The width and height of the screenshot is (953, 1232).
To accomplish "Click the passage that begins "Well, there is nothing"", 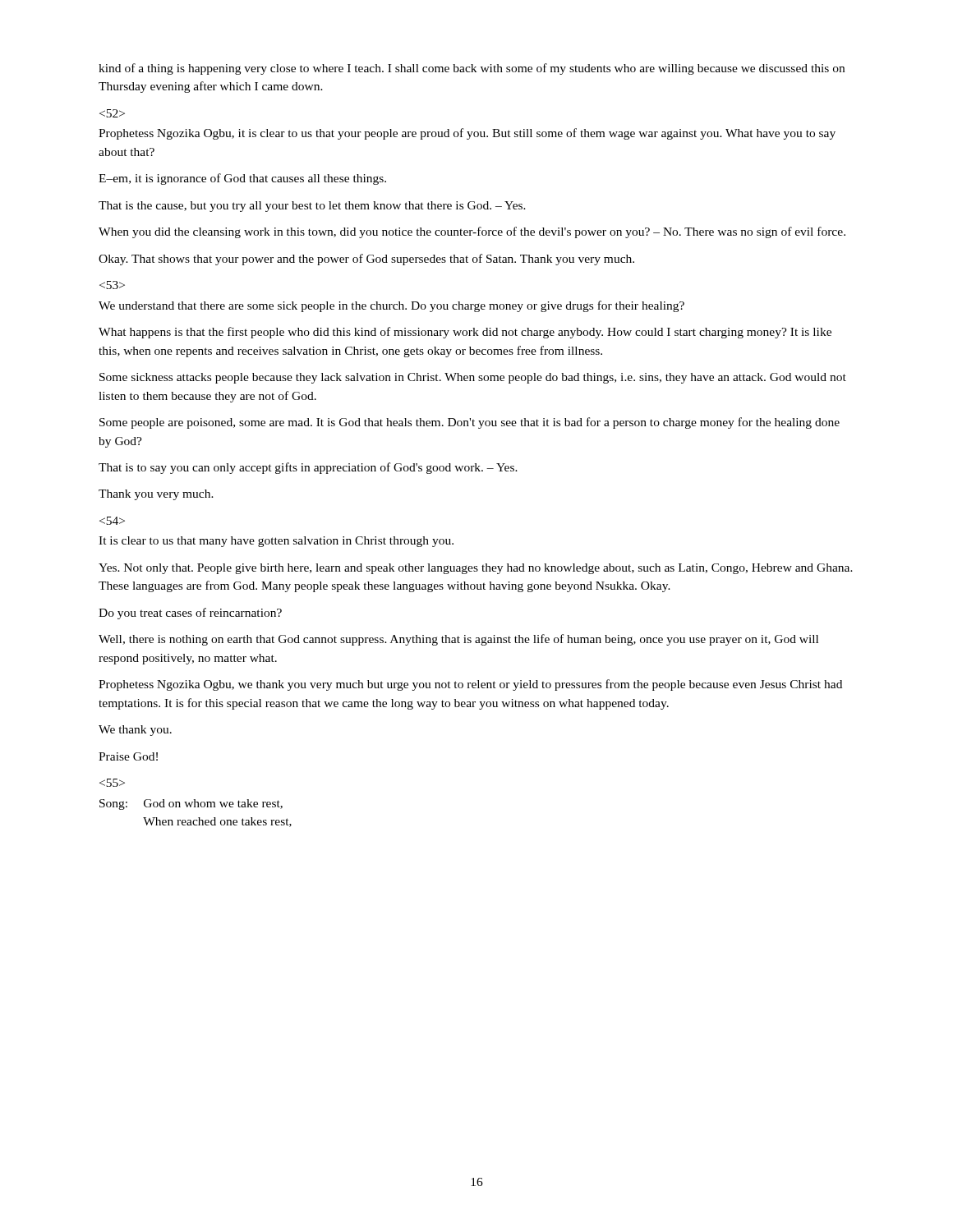I will coord(459,648).
